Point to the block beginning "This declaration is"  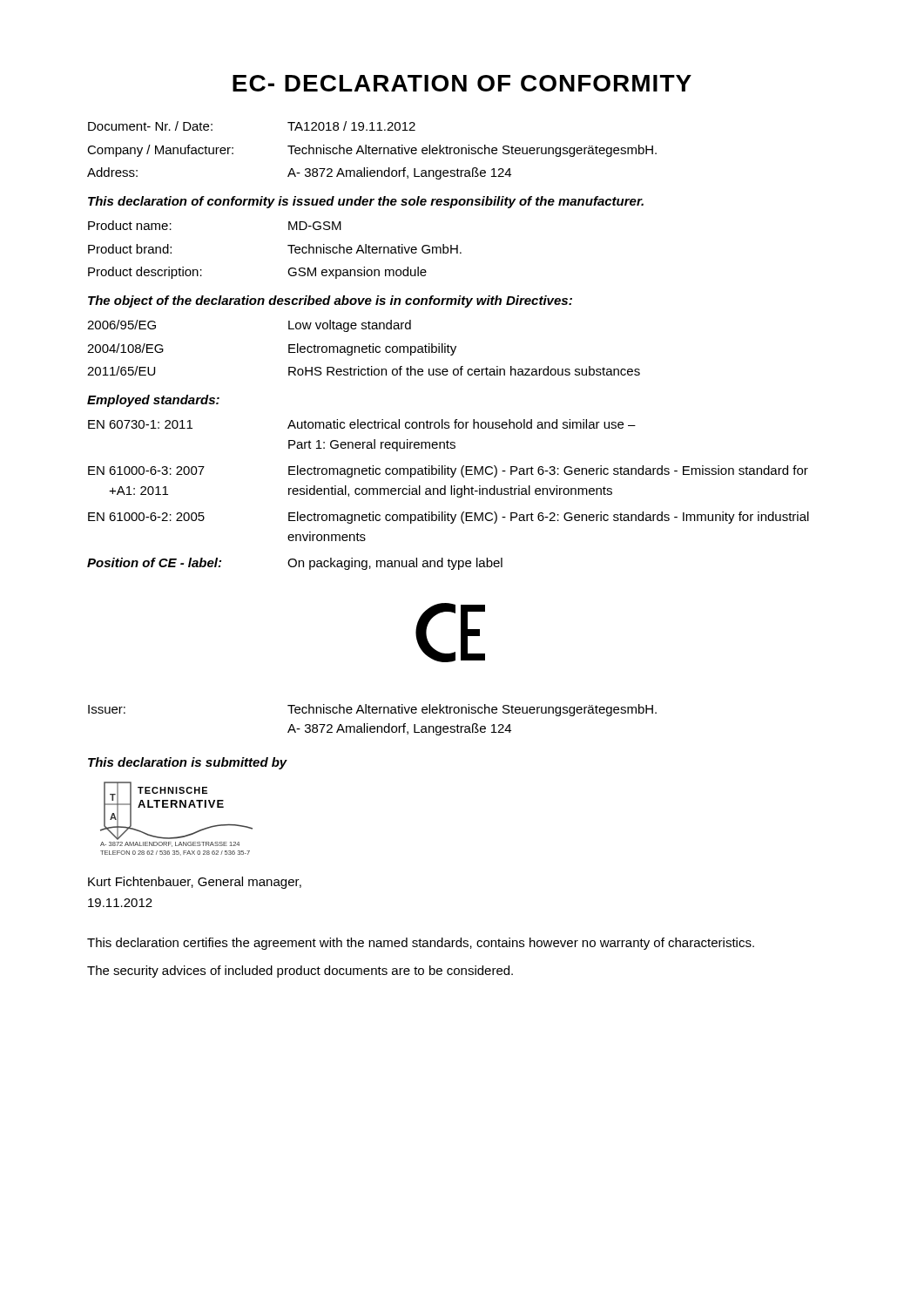(x=187, y=762)
